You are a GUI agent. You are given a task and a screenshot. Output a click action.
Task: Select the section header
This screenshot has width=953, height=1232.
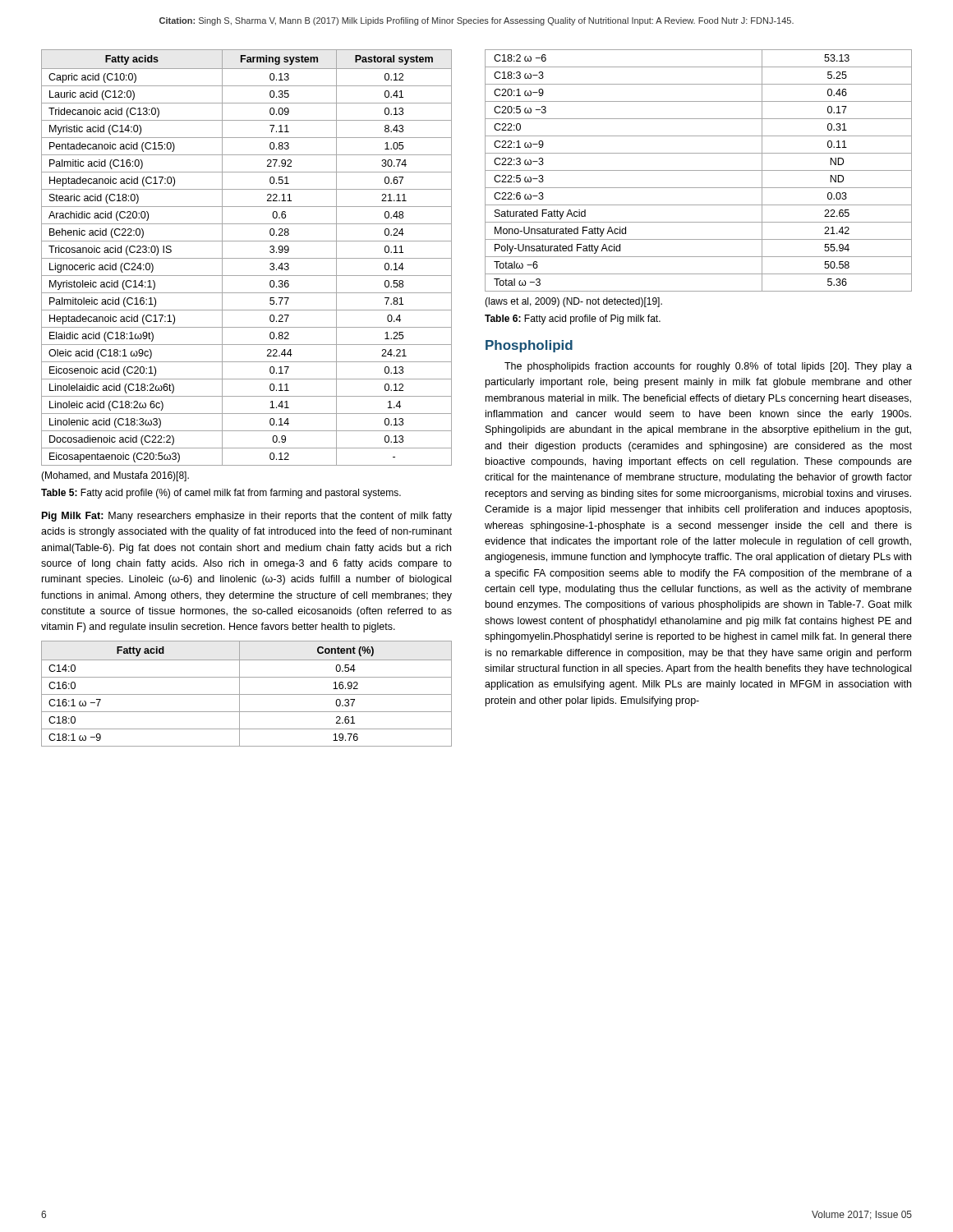tap(529, 345)
